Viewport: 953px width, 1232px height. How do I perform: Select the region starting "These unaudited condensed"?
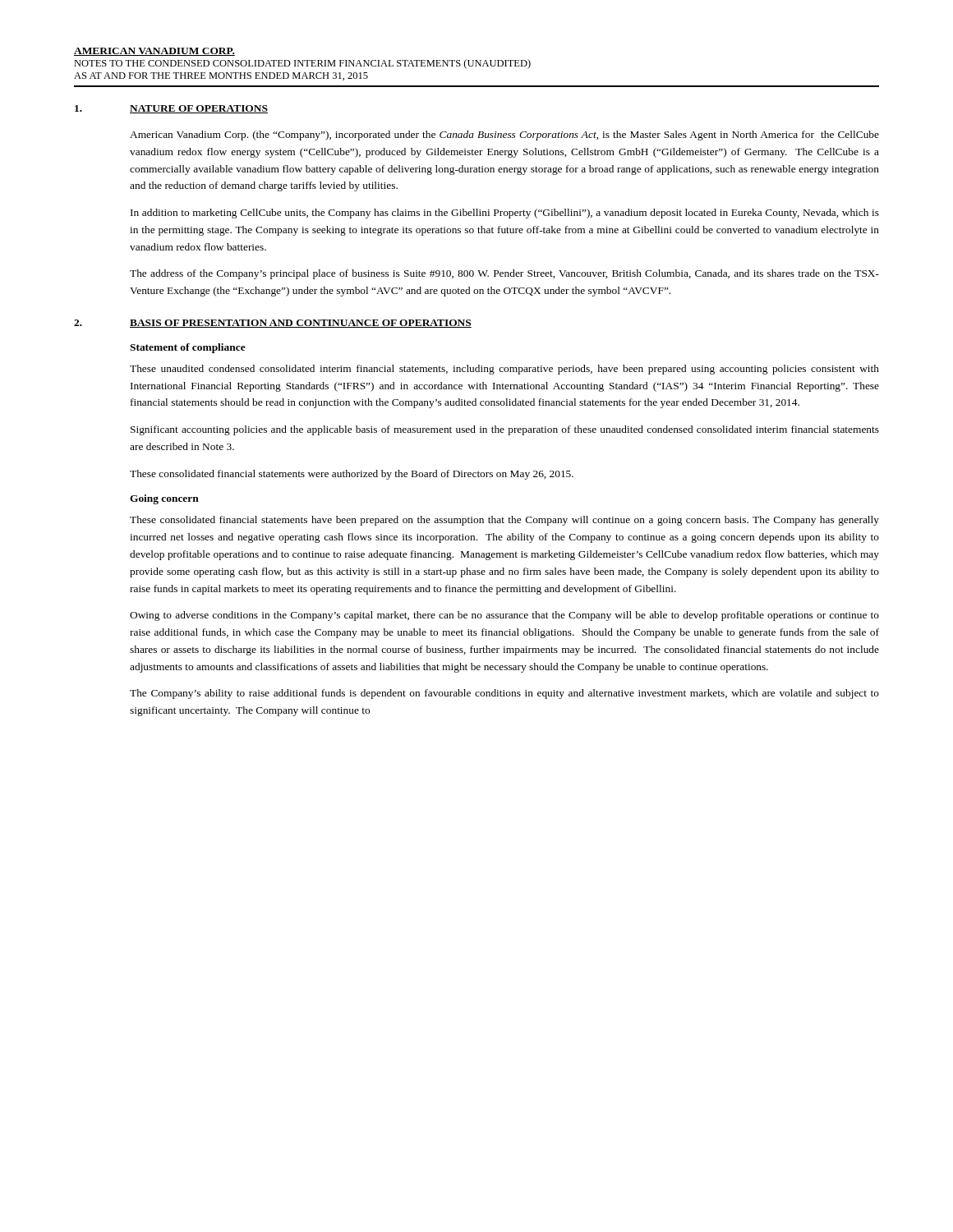pos(504,385)
